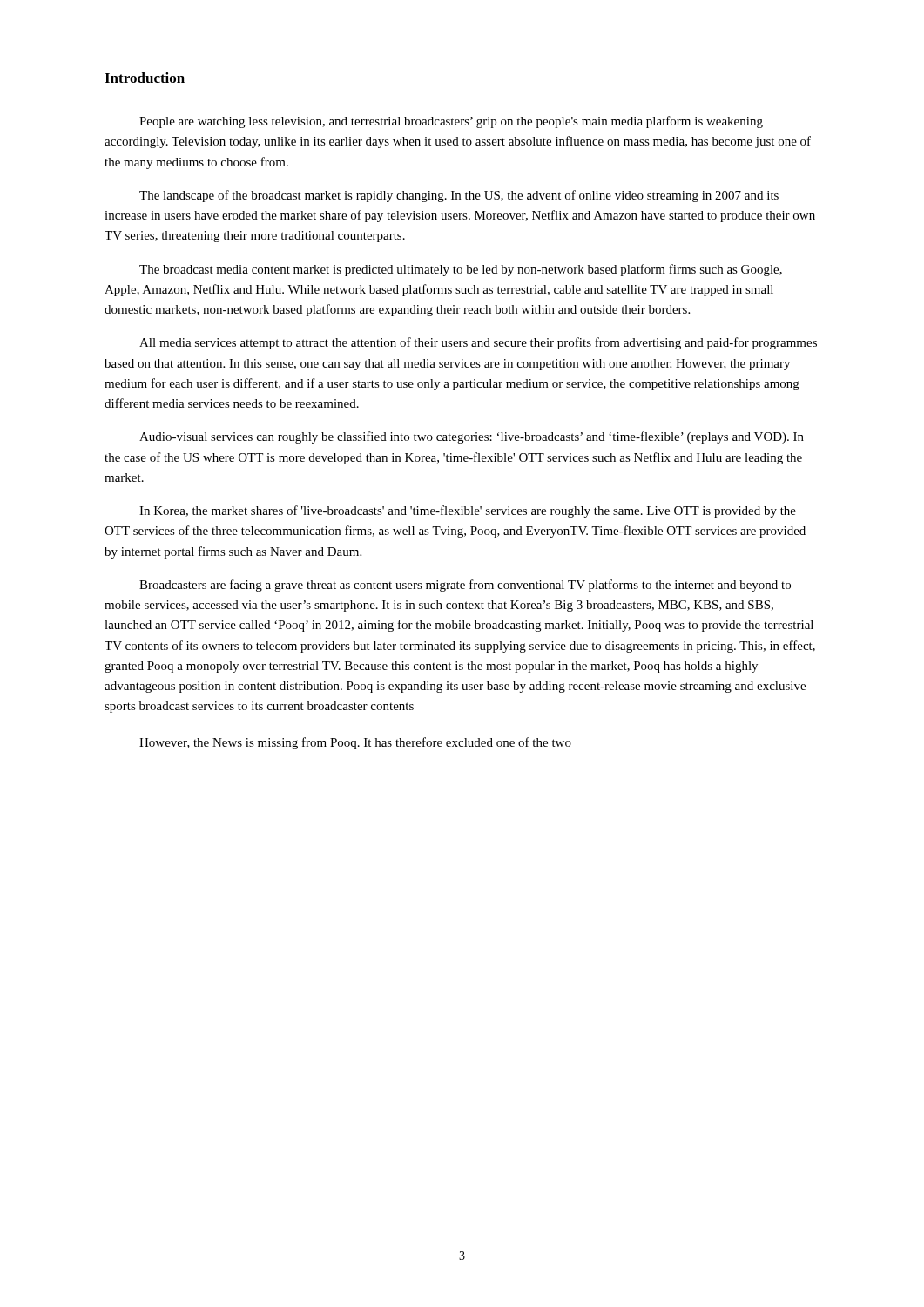Select the text block that reads "People are watching less television,"
This screenshot has width=924, height=1307.
coord(458,141)
